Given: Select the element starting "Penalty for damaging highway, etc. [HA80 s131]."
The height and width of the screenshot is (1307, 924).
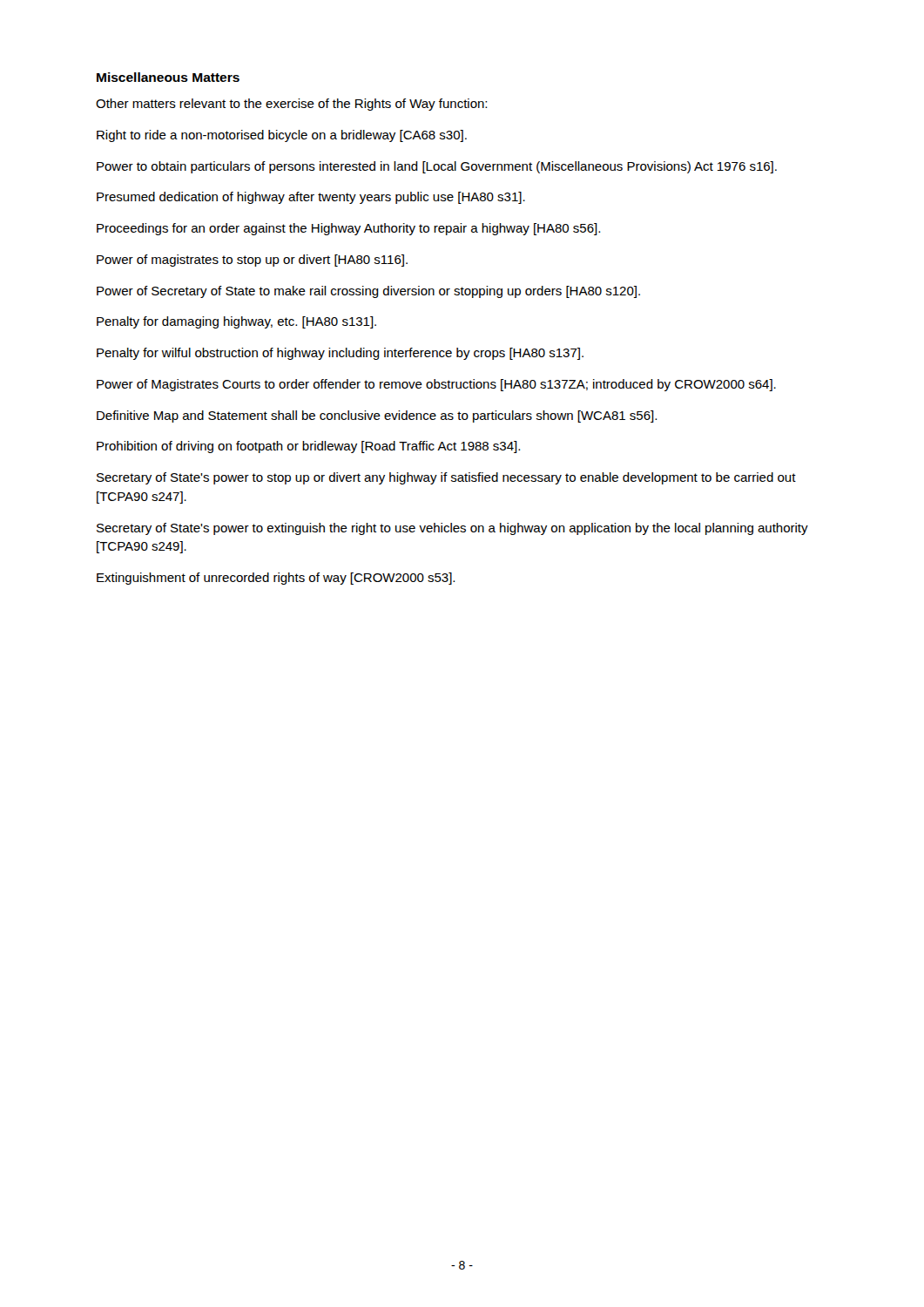Looking at the screenshot, I should coord(237,321).
